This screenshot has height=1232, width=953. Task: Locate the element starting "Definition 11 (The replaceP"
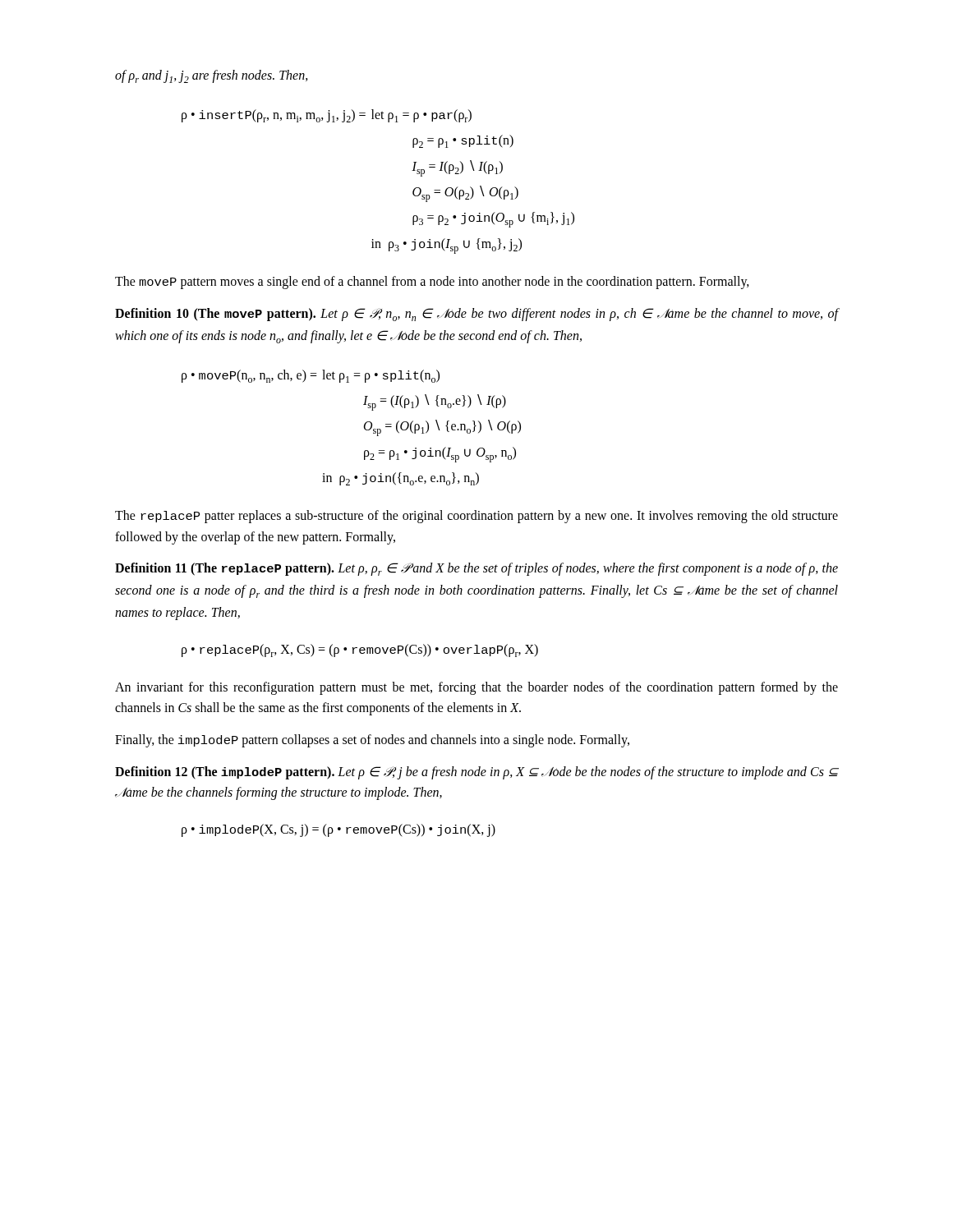point(476,590)
